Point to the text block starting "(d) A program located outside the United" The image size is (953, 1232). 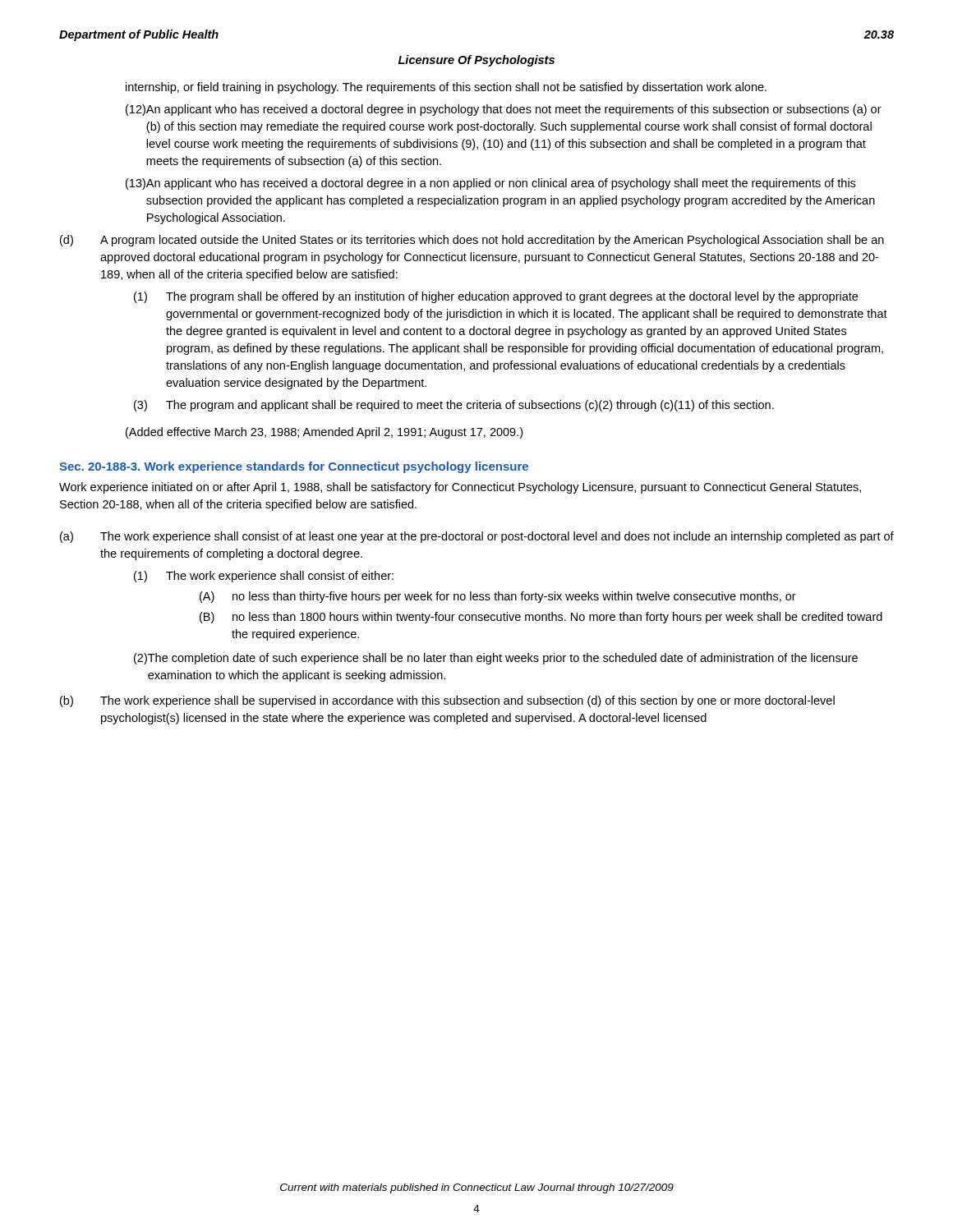coord(476,325)
